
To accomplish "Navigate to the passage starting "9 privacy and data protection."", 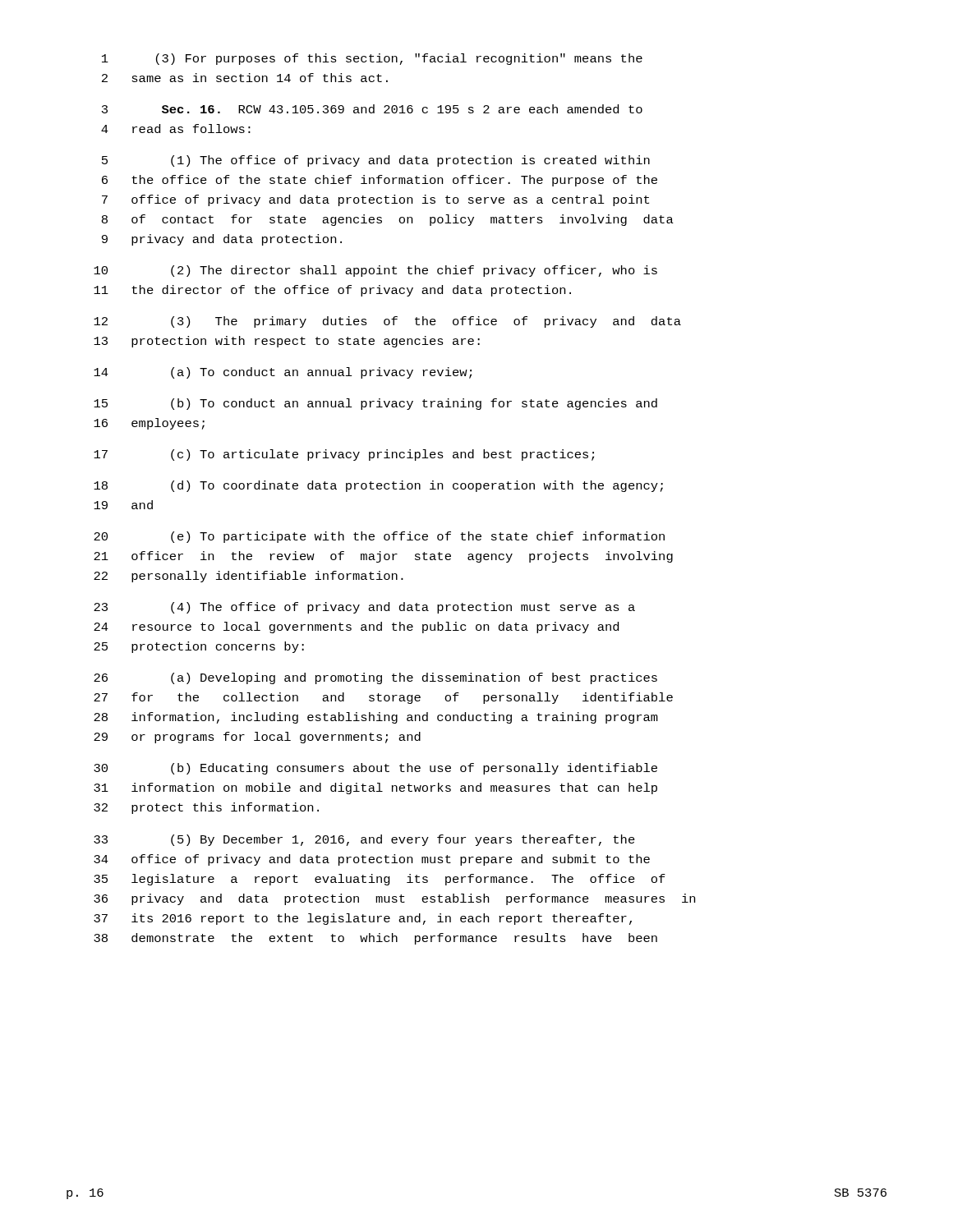I will [x=222, y=240].
